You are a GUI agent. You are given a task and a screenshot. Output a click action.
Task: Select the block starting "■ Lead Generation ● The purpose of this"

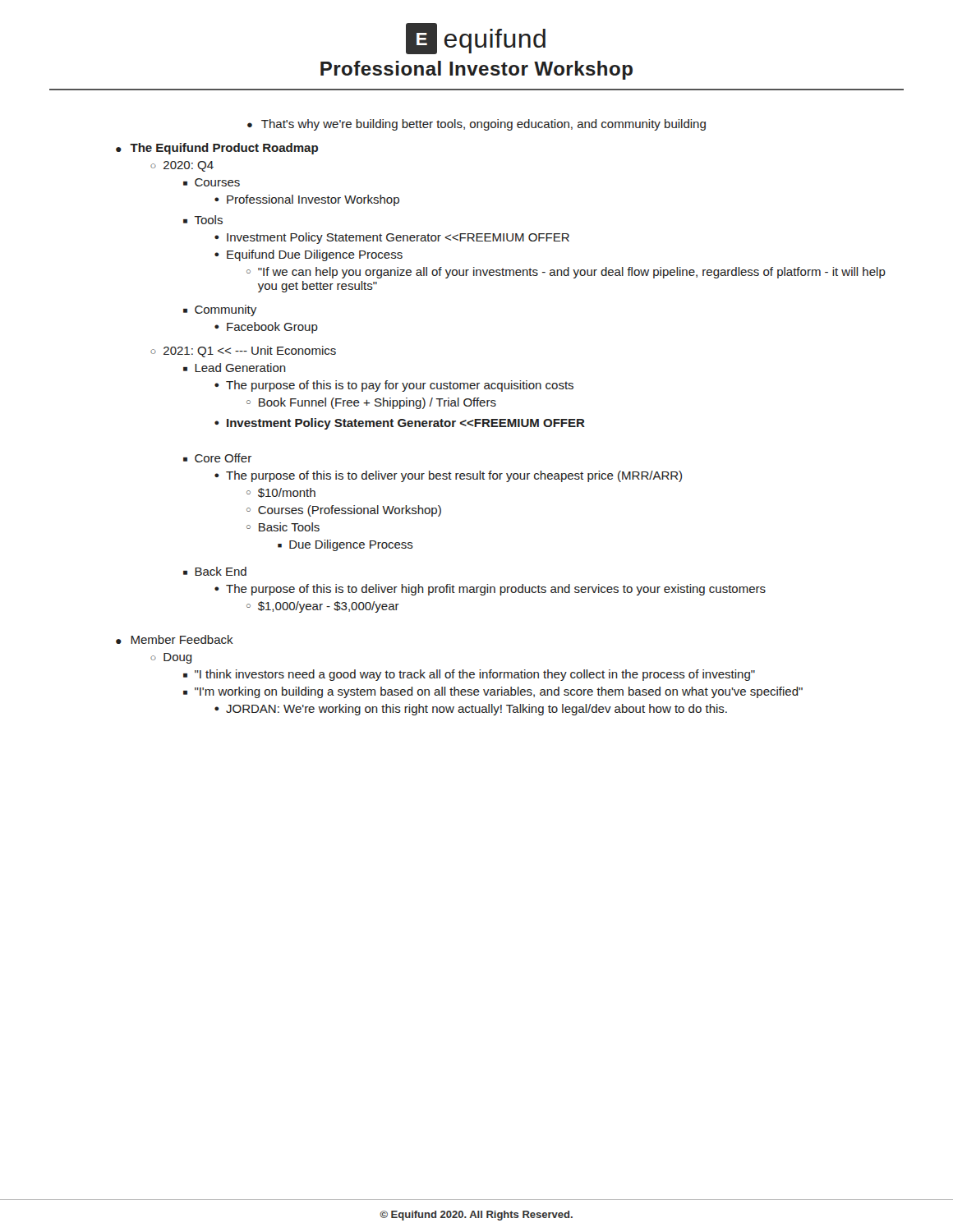(384, 404)
